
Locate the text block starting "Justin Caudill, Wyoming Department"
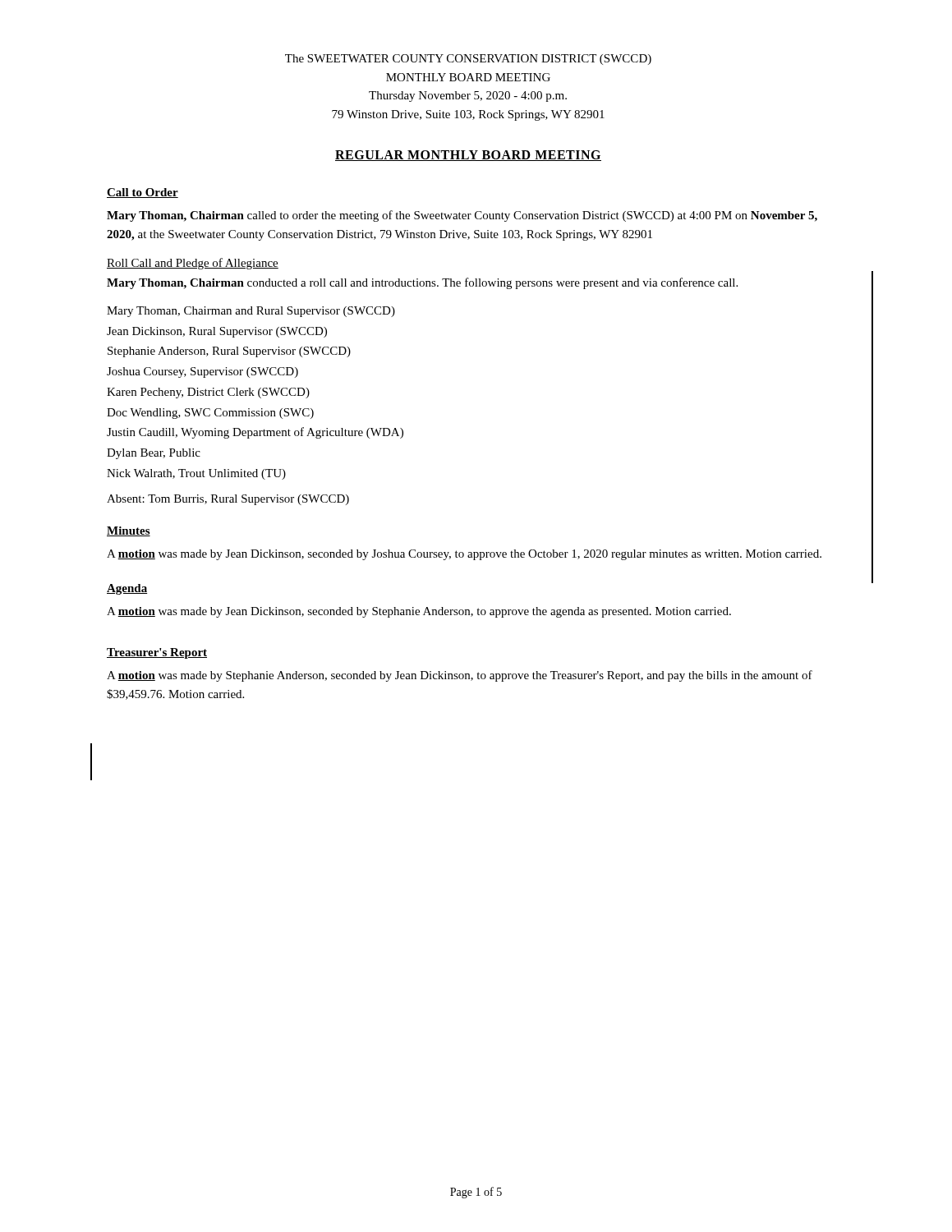[255, 432]
